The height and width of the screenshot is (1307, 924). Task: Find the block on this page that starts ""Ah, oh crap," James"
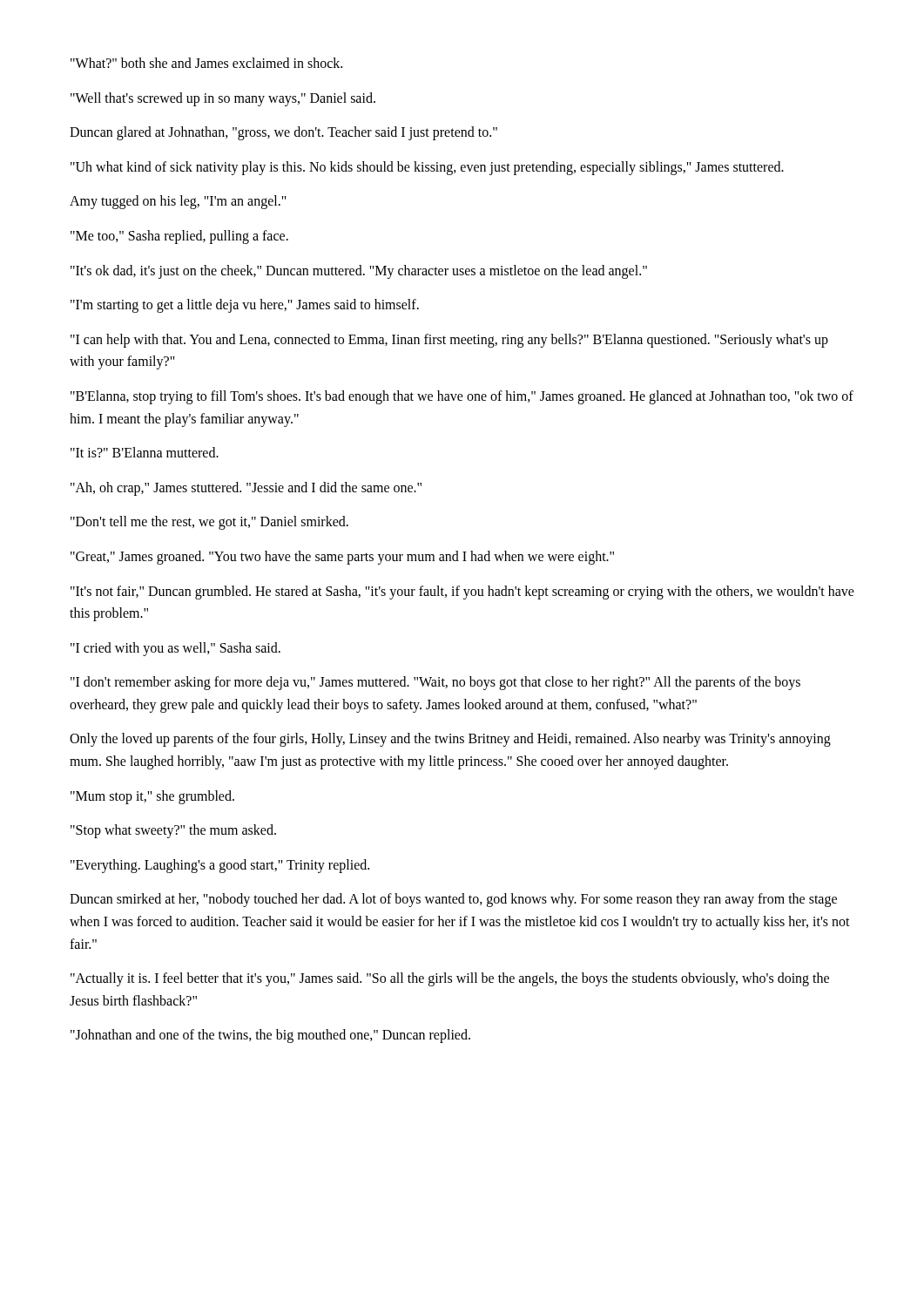(246, 487)
